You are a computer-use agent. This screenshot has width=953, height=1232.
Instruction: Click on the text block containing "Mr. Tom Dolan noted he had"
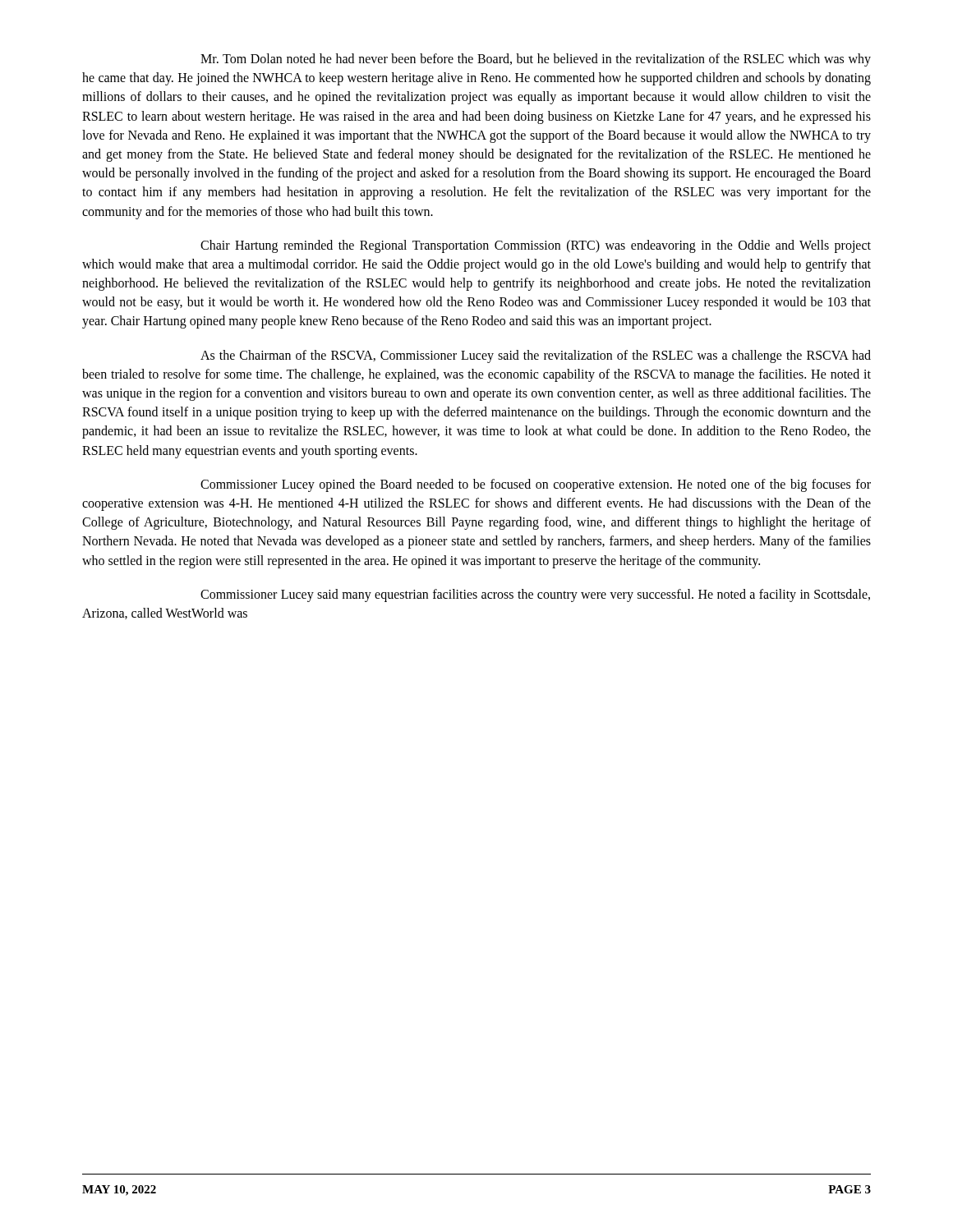pos(476,135)
